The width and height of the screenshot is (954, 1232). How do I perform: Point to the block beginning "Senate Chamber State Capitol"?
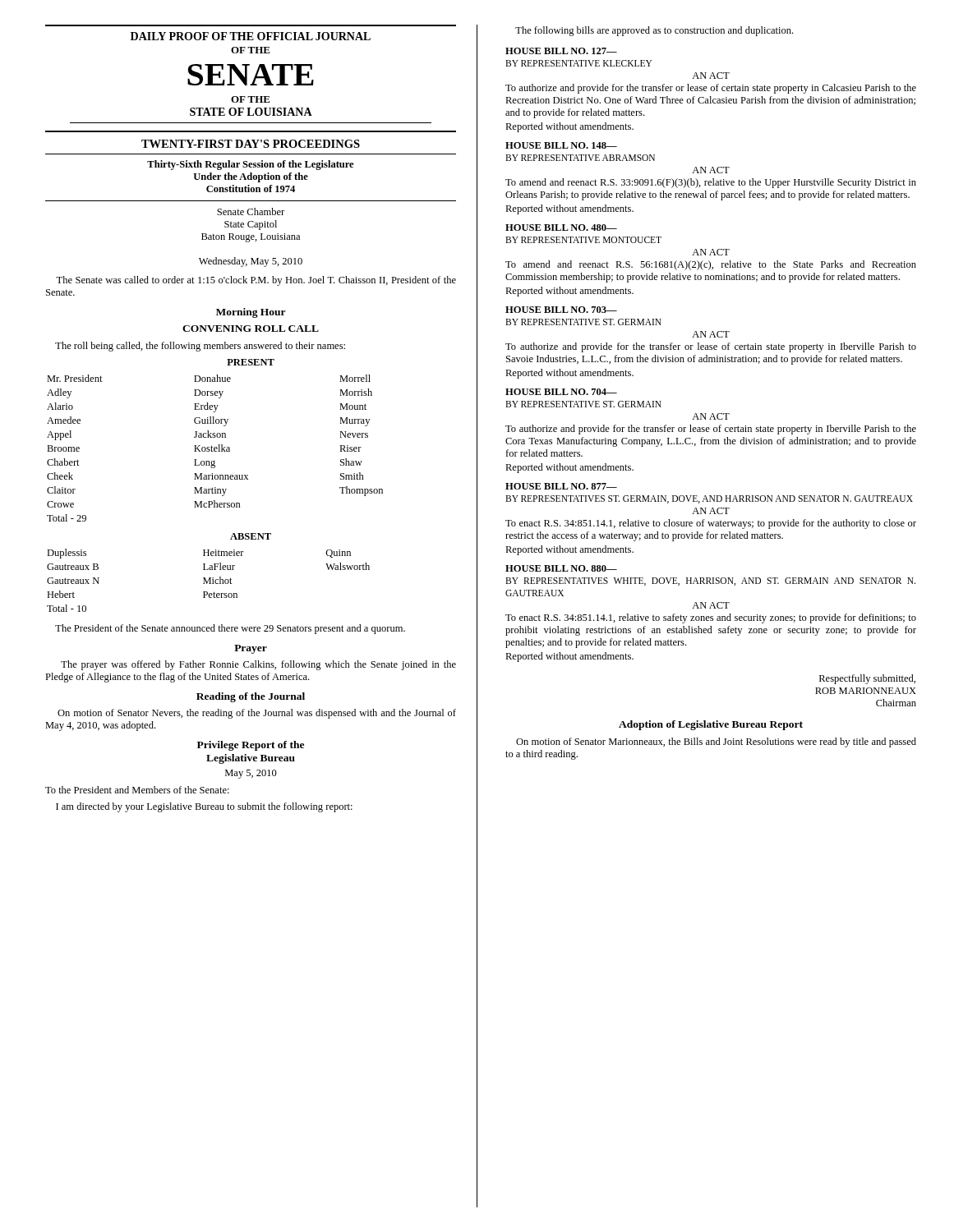(251, 237)
